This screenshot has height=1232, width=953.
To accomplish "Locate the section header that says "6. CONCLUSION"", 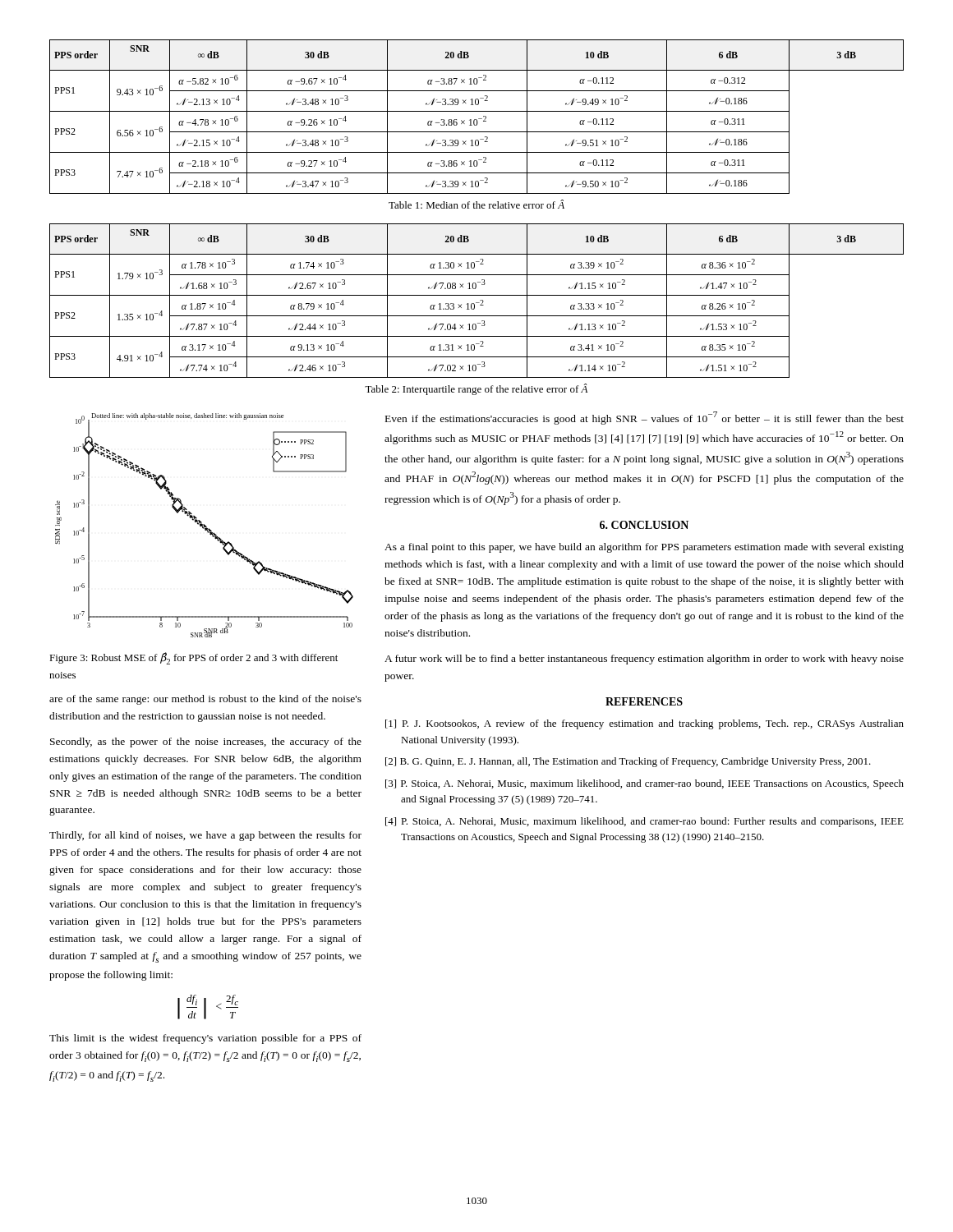I will coord(644,525).
